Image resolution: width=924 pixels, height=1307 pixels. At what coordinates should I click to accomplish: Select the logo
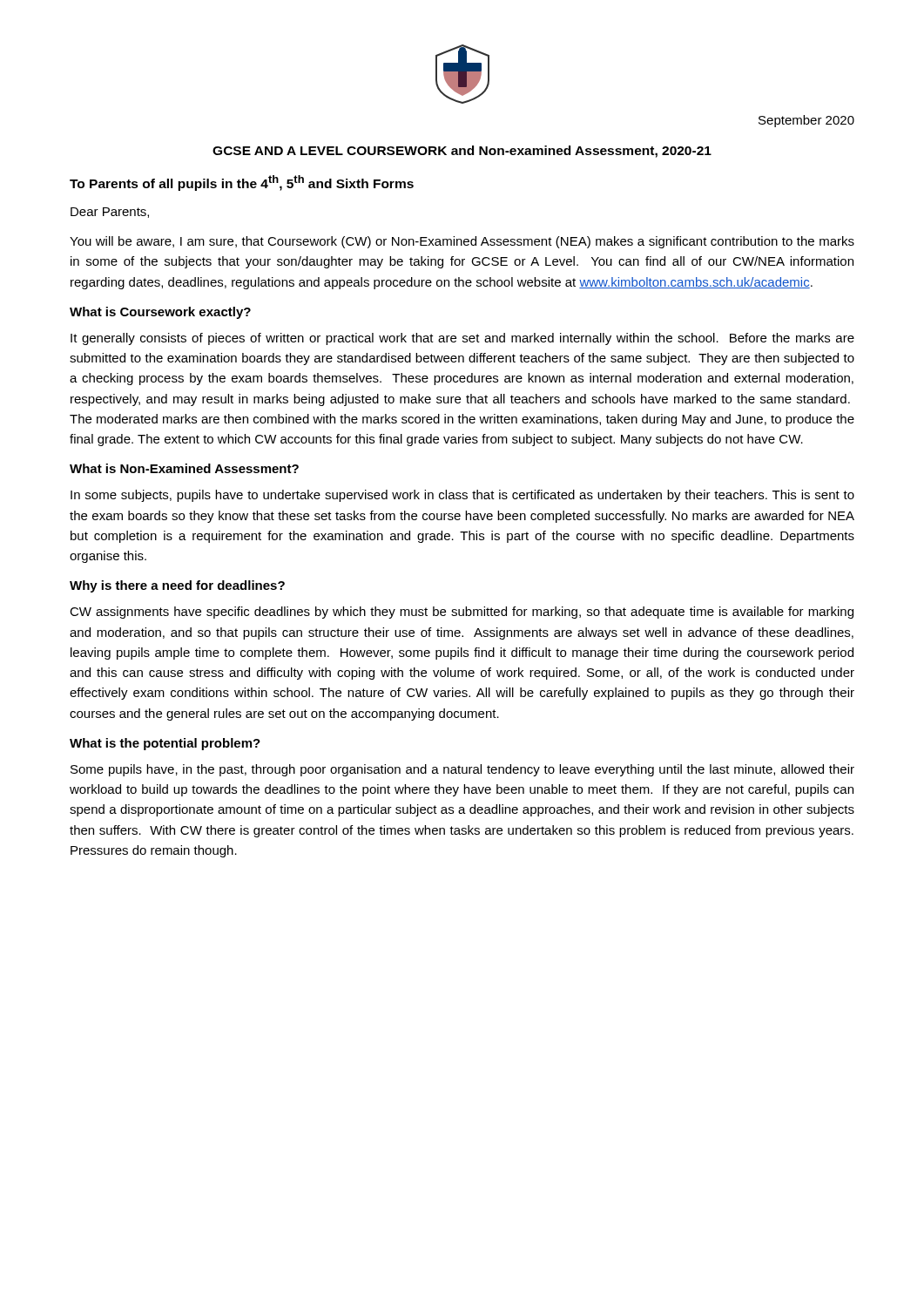pyautogui.click(x=462, y=74)
